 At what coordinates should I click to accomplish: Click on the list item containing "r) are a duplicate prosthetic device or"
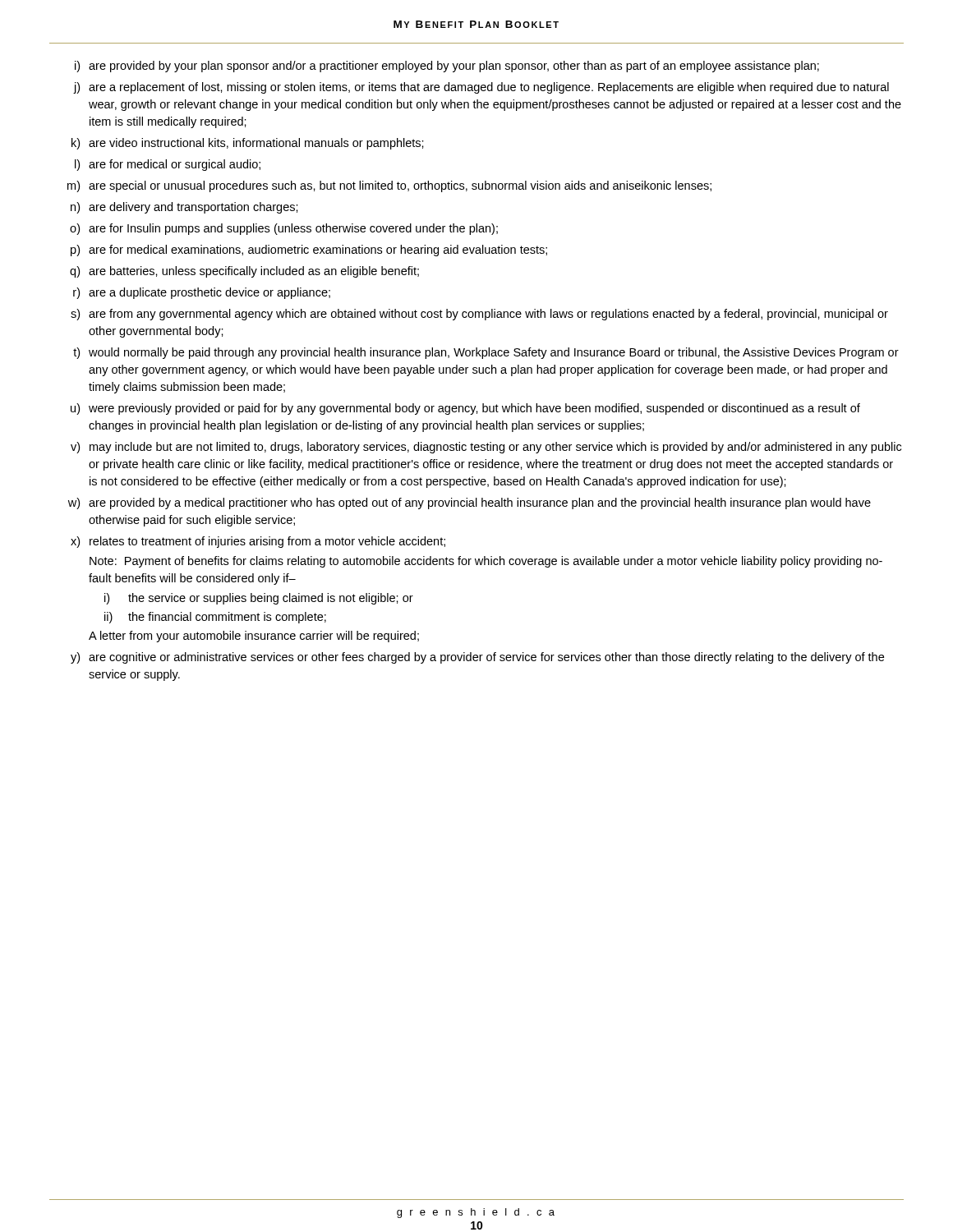click(x=202, y=293)
